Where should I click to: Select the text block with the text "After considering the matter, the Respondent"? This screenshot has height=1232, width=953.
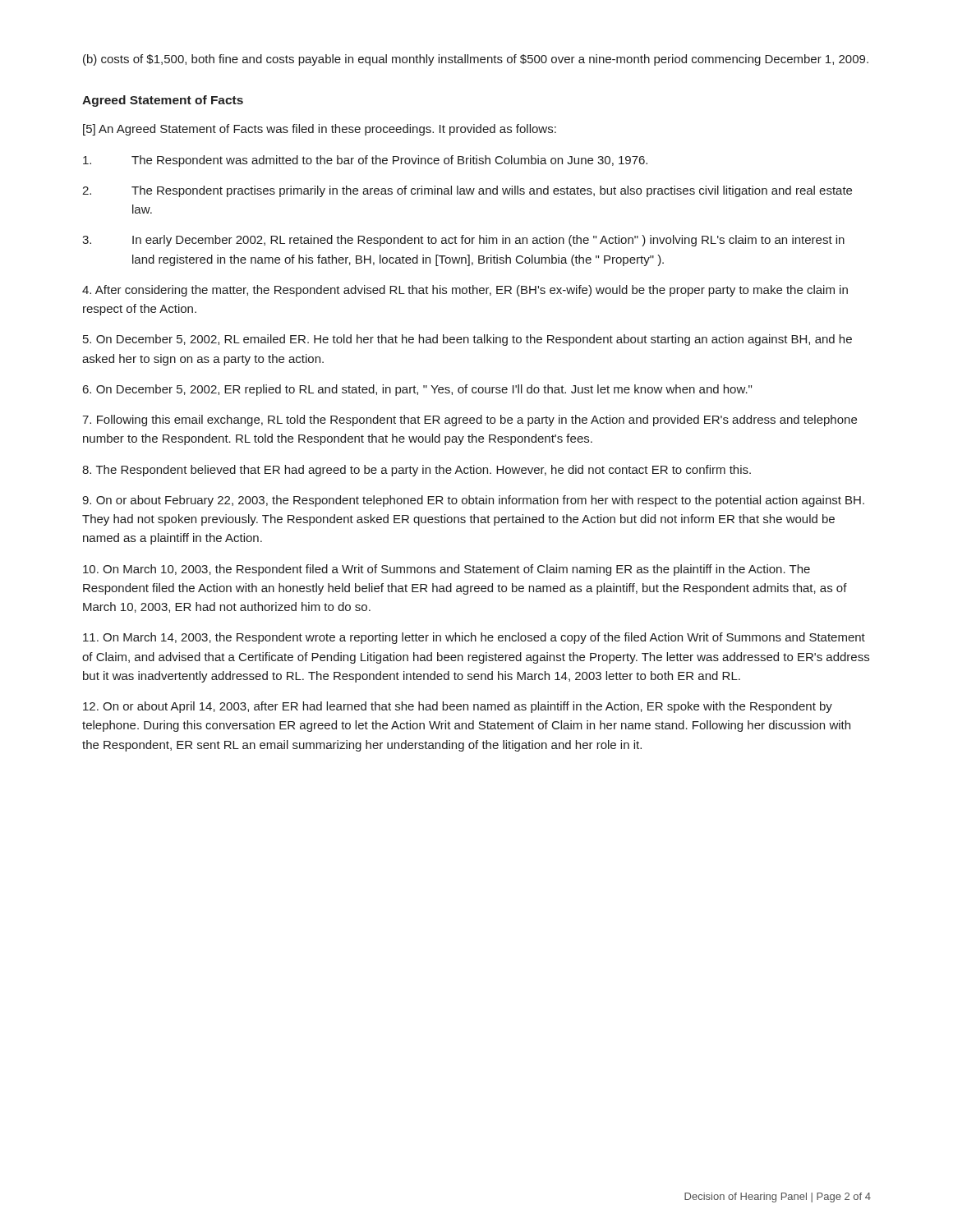click(465, 299)
